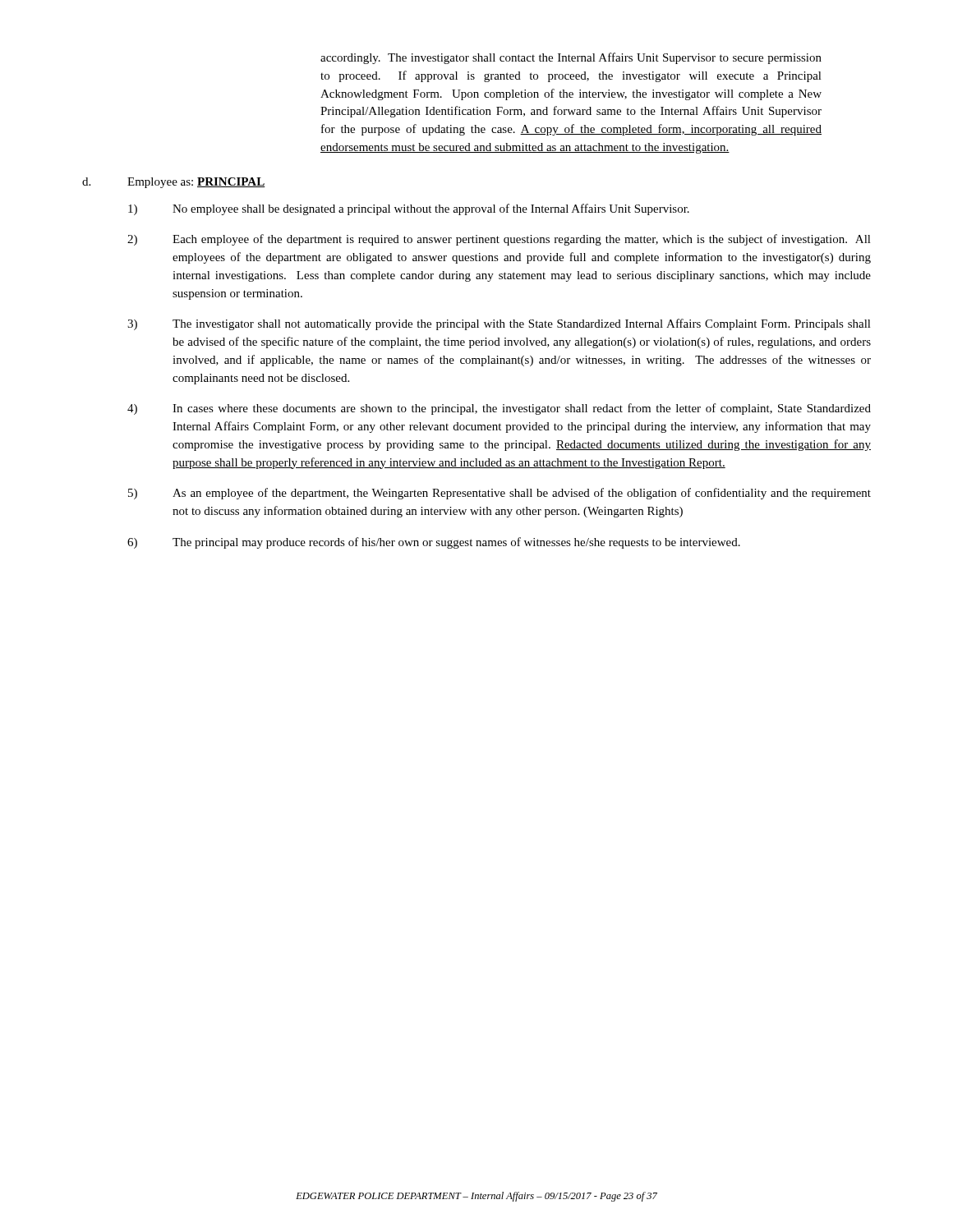Locate the list item that reads "5) As an employee of the"
The image size is (953, 1232).
[499, 503]
